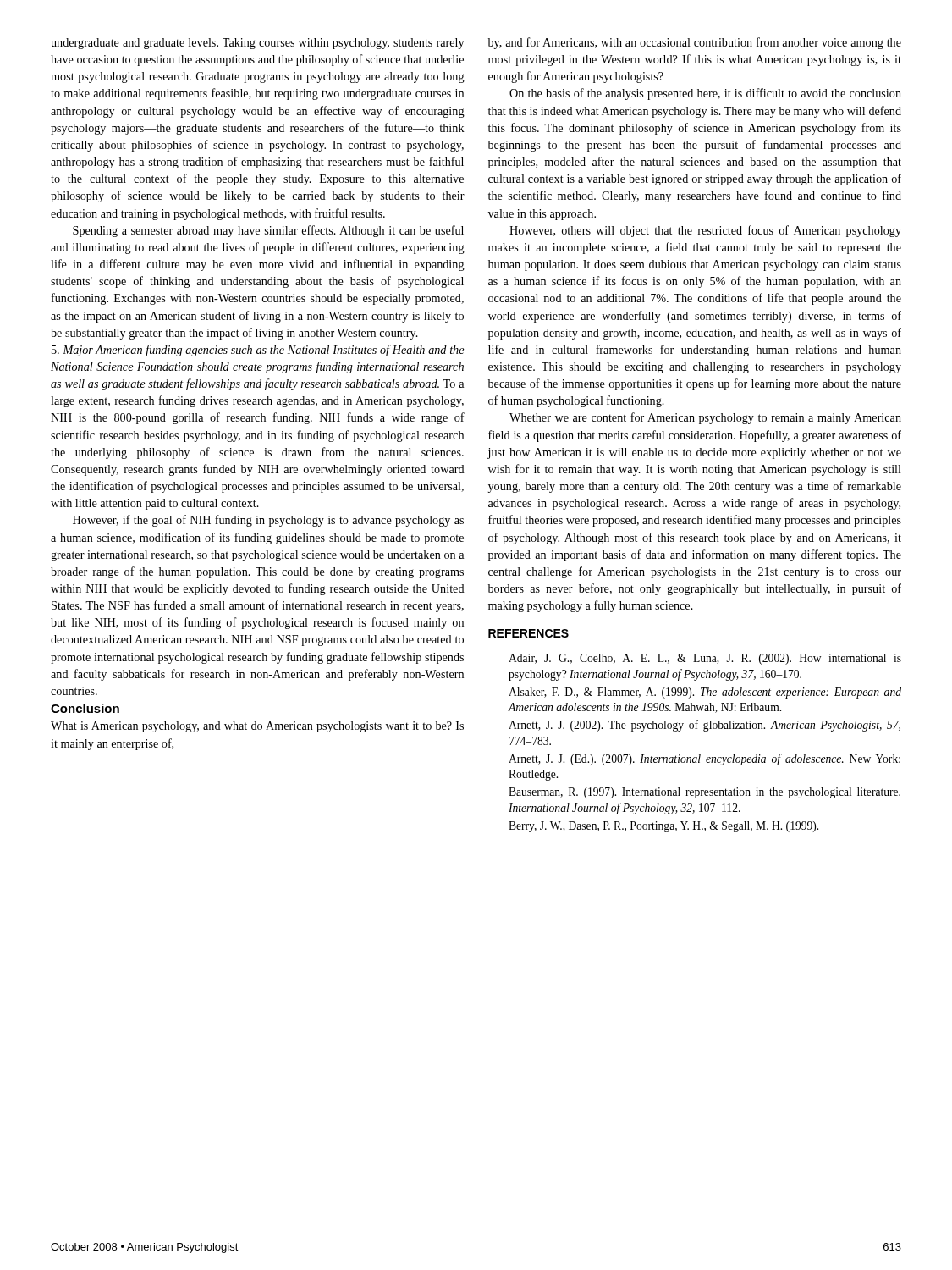Image resolution: width=952 pixels, height=1270 pixels.
Task: Select the block starting "However, others will"
Action: 695,315
